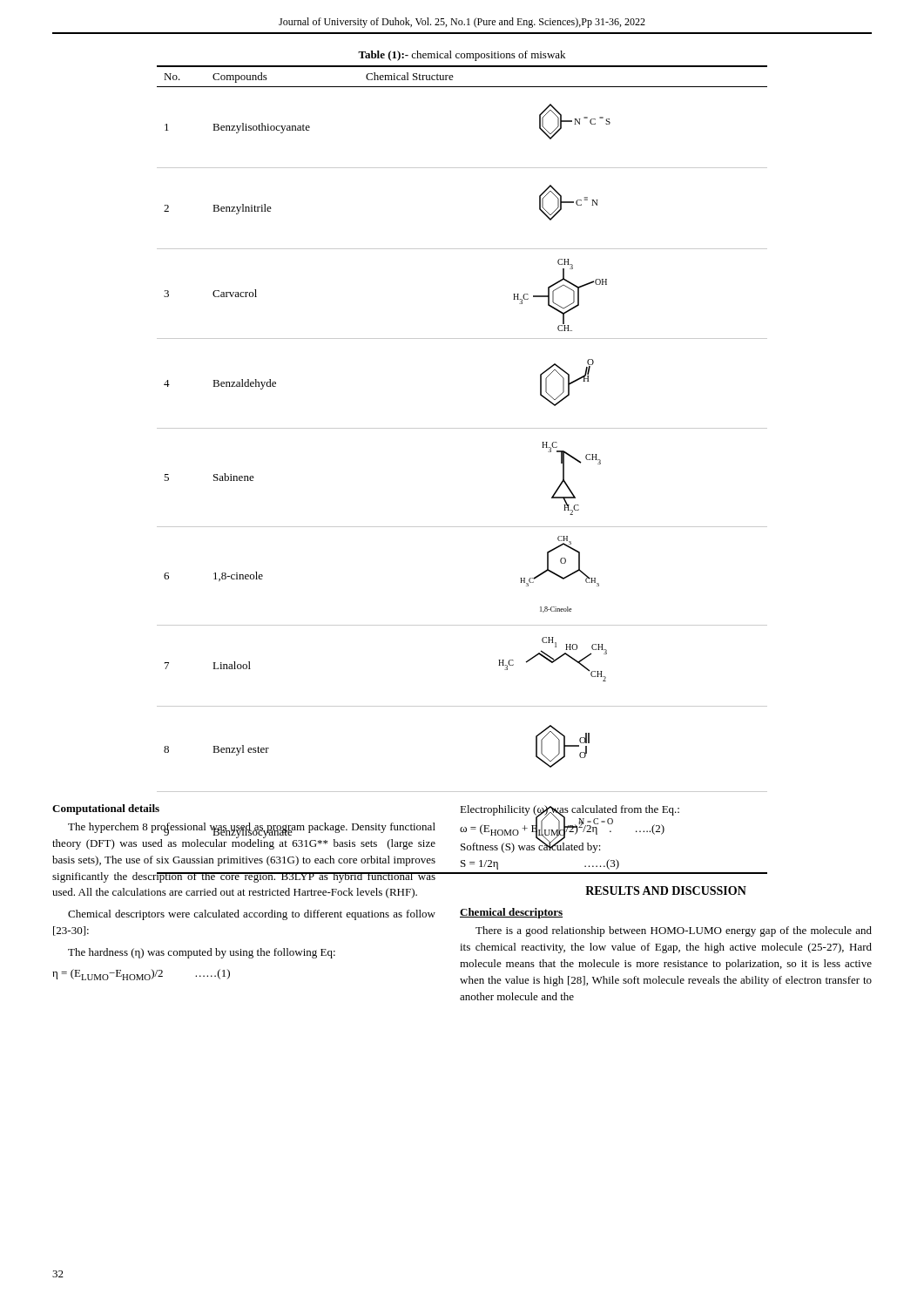Click on the caption with the text "Table (1):- chemical compositions of miswak"

pos(462,55)
